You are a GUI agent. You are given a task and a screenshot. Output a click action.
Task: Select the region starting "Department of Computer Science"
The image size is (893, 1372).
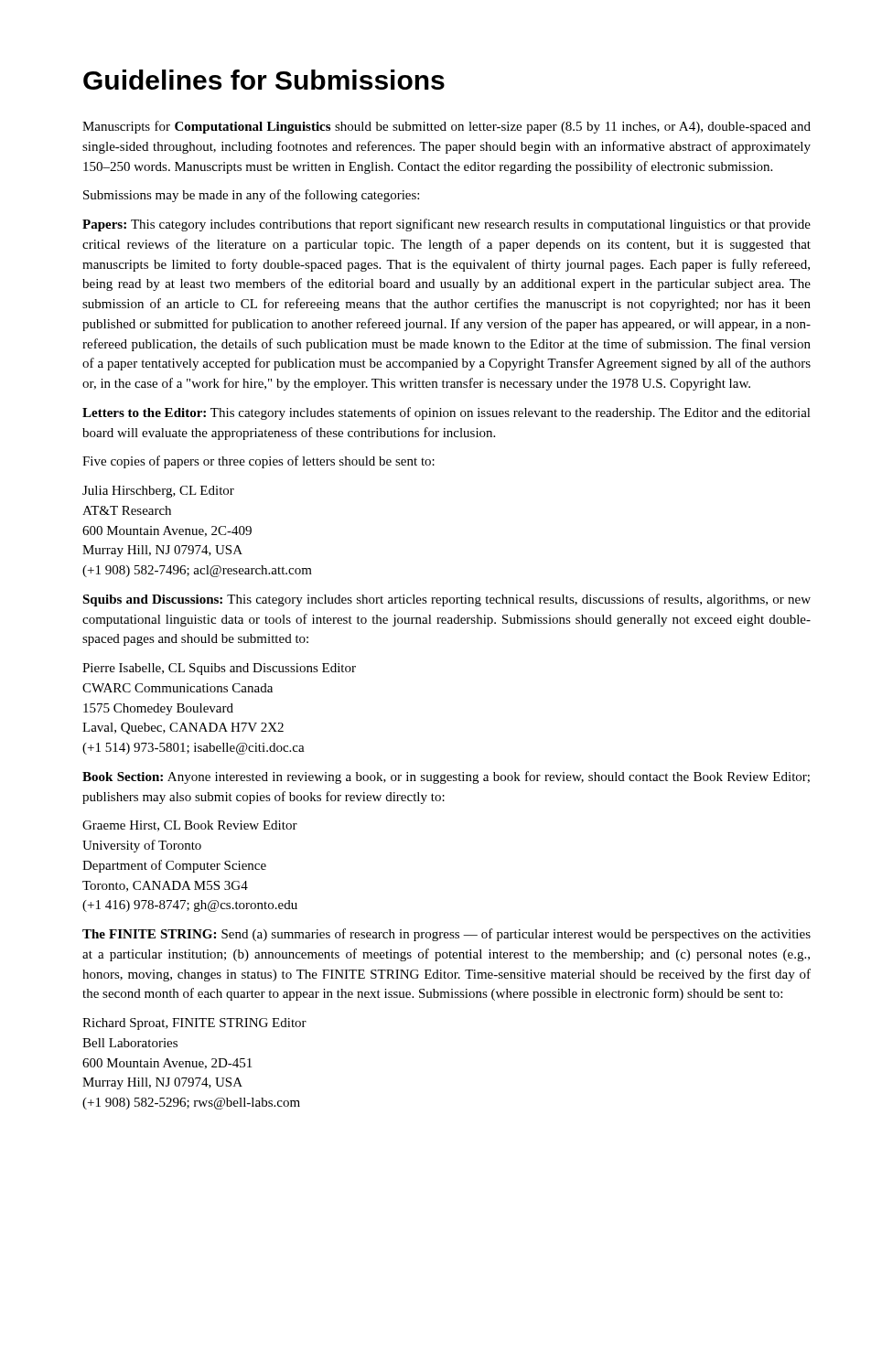click(174, 865)
